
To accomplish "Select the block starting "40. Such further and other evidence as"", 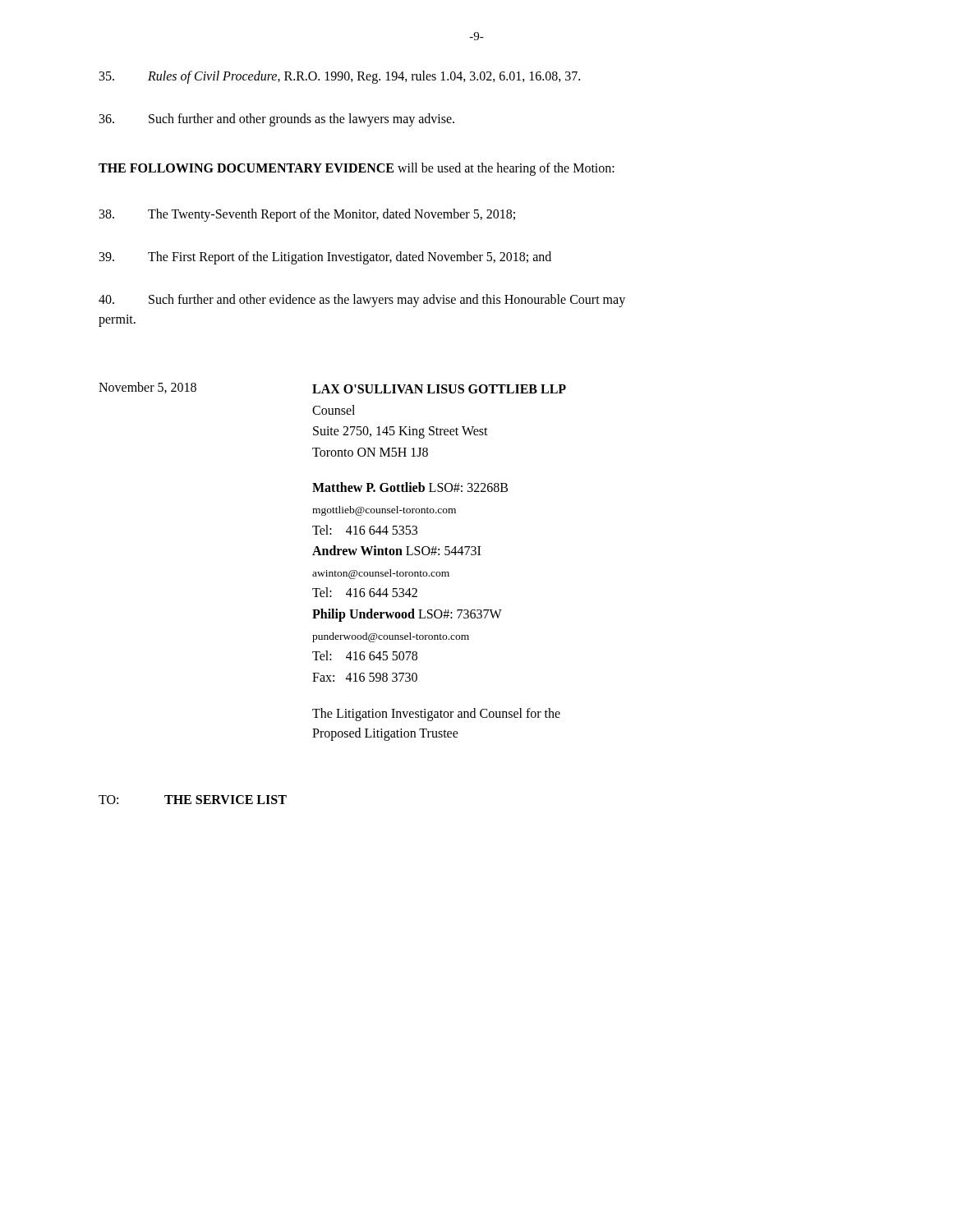I will tap(476, 300).
